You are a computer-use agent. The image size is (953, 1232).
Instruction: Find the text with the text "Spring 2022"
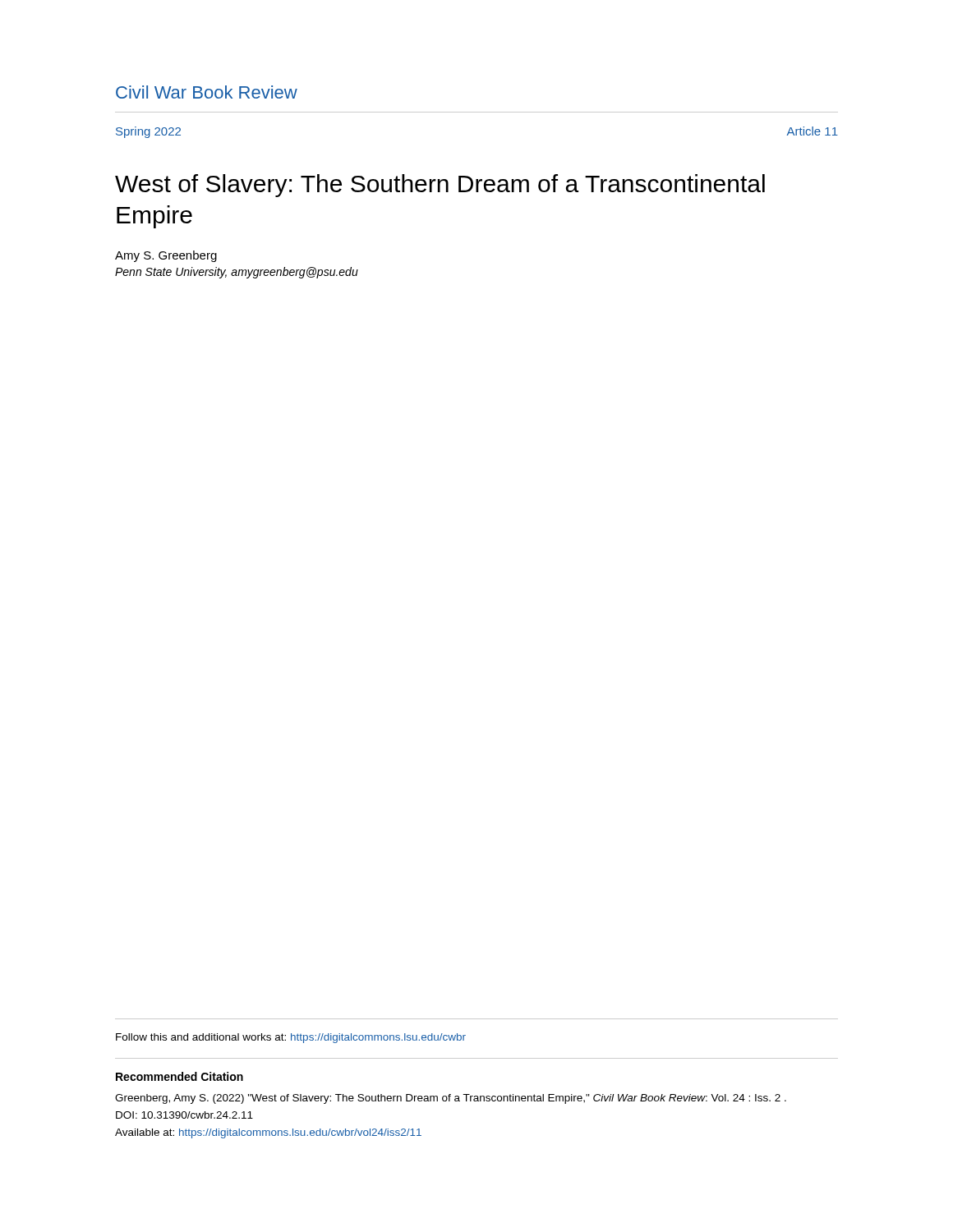[x=148, y=131]
